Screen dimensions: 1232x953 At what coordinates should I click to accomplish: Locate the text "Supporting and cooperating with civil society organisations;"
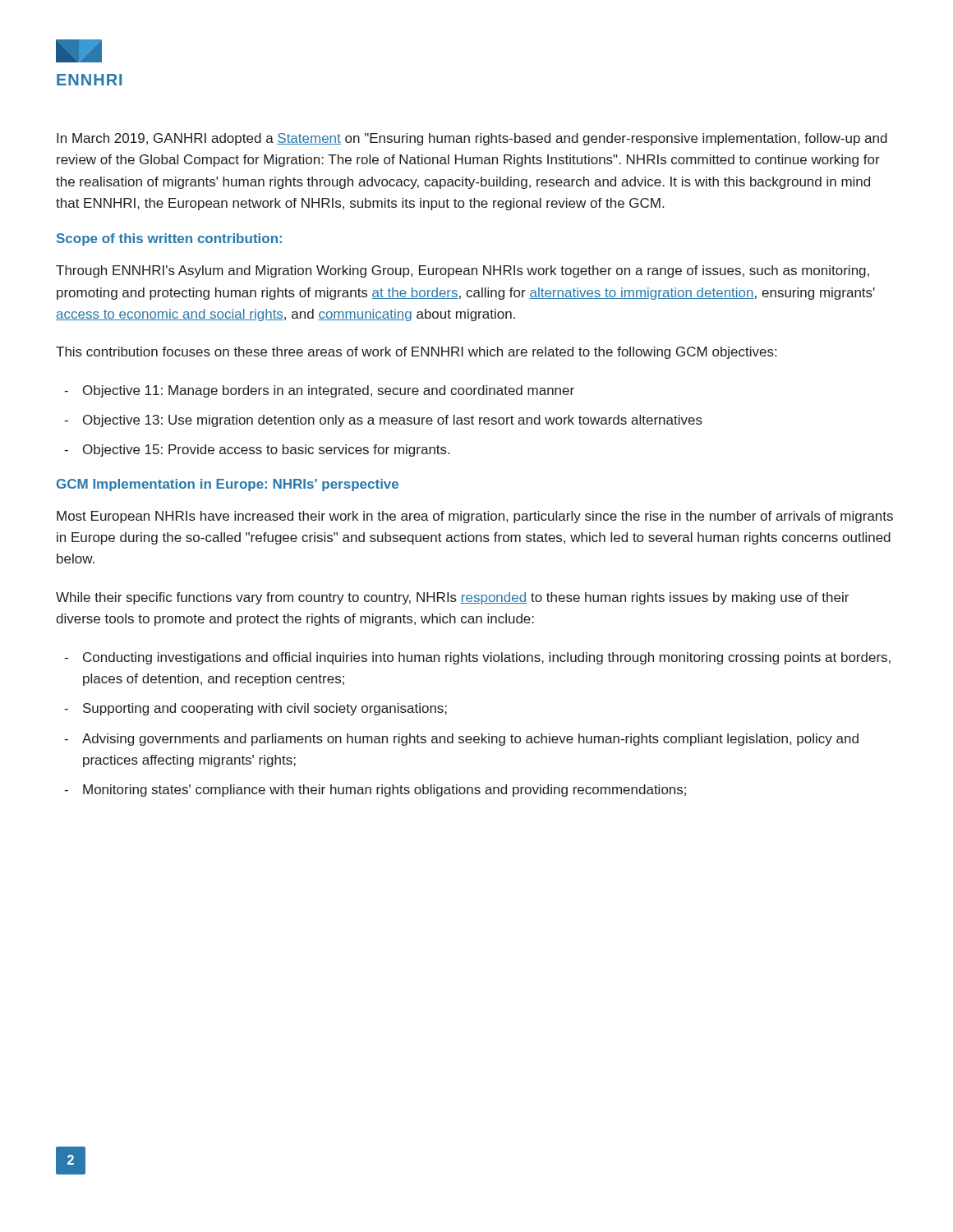(265, 709)
